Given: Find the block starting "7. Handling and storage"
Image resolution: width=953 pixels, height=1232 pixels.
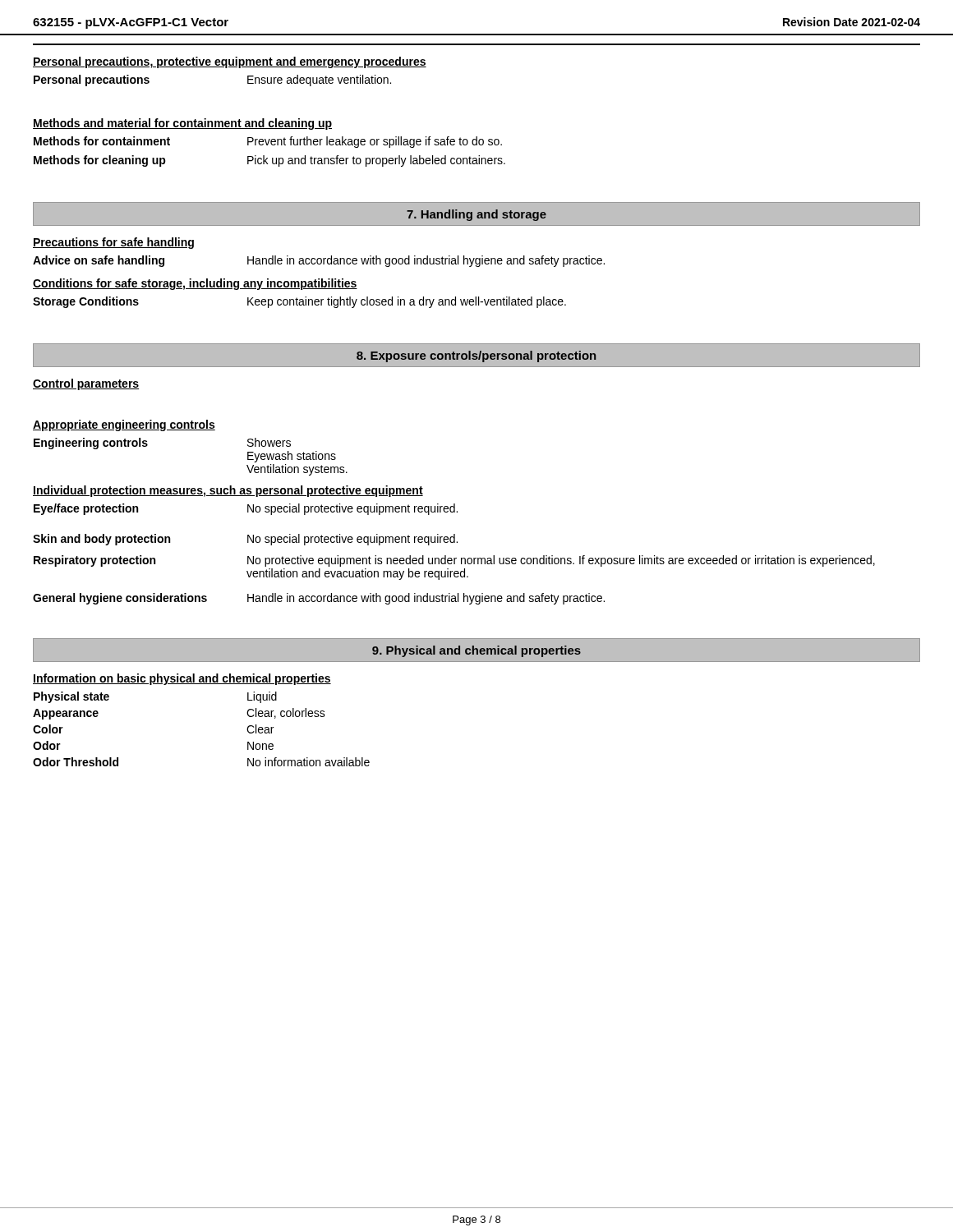Looking at the screenshot, I should coord(476,214).
